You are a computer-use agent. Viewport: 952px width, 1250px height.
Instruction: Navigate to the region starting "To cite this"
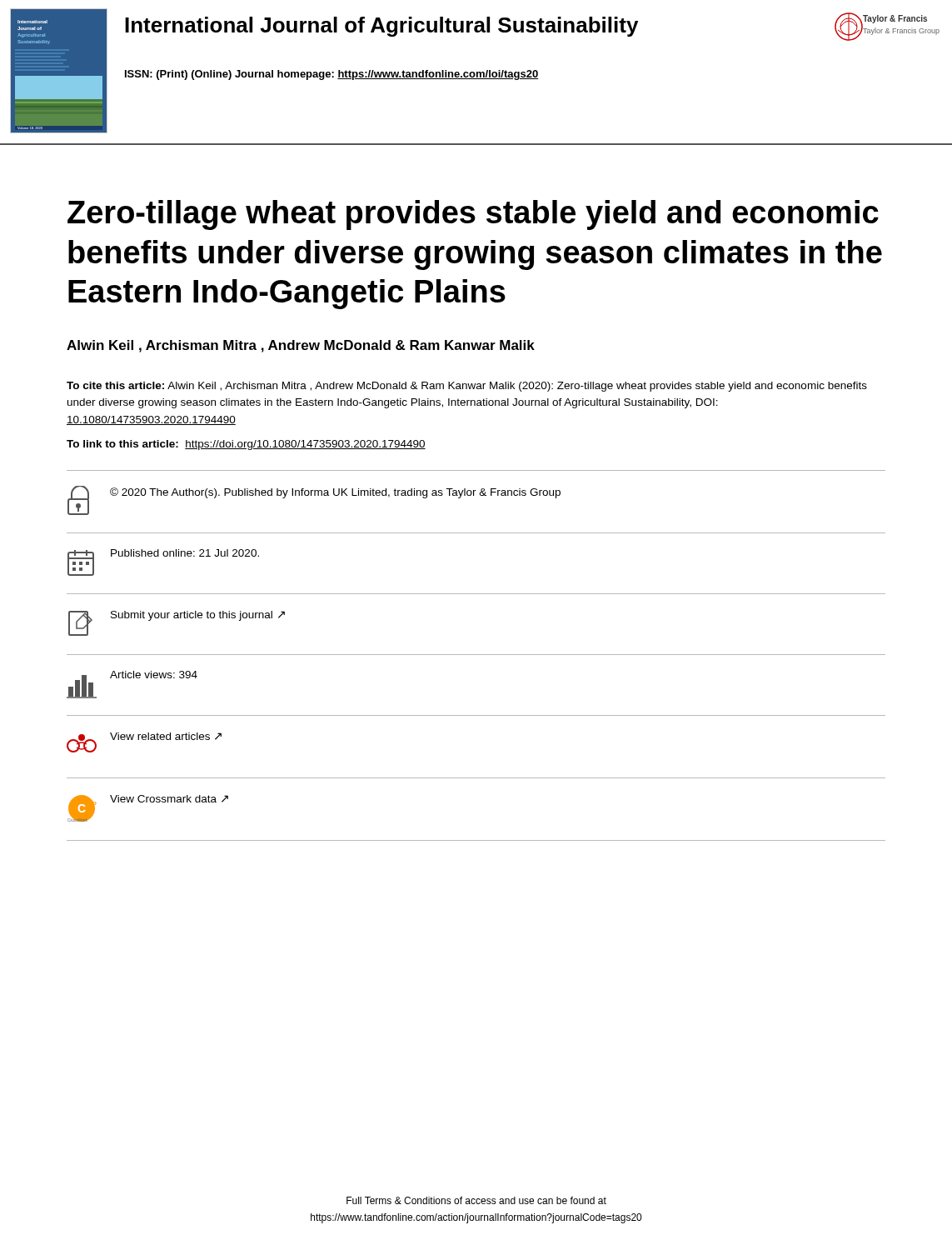[467, 402]
